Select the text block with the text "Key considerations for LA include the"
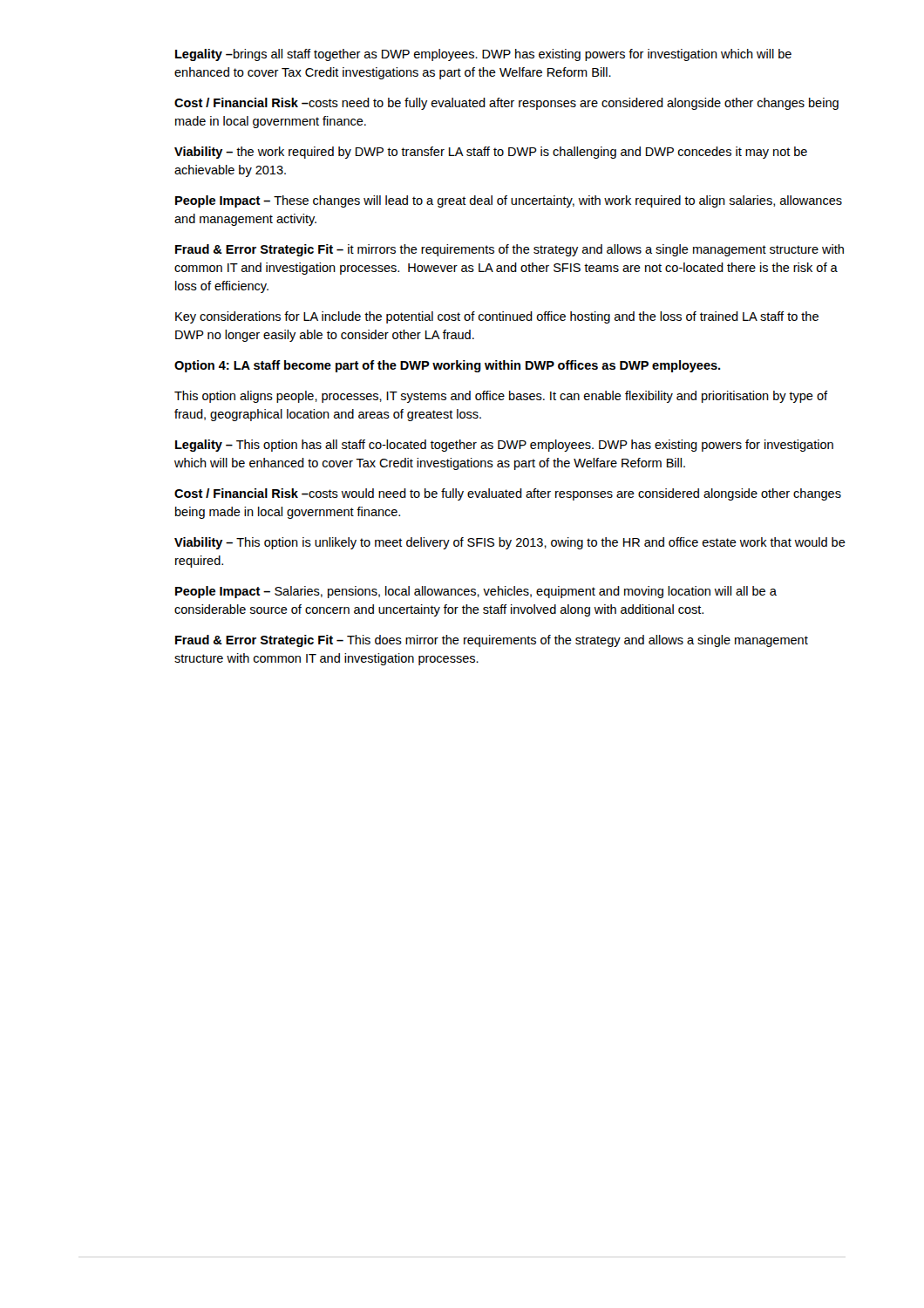Screen dimensions: 1308x924 [497, 326]
